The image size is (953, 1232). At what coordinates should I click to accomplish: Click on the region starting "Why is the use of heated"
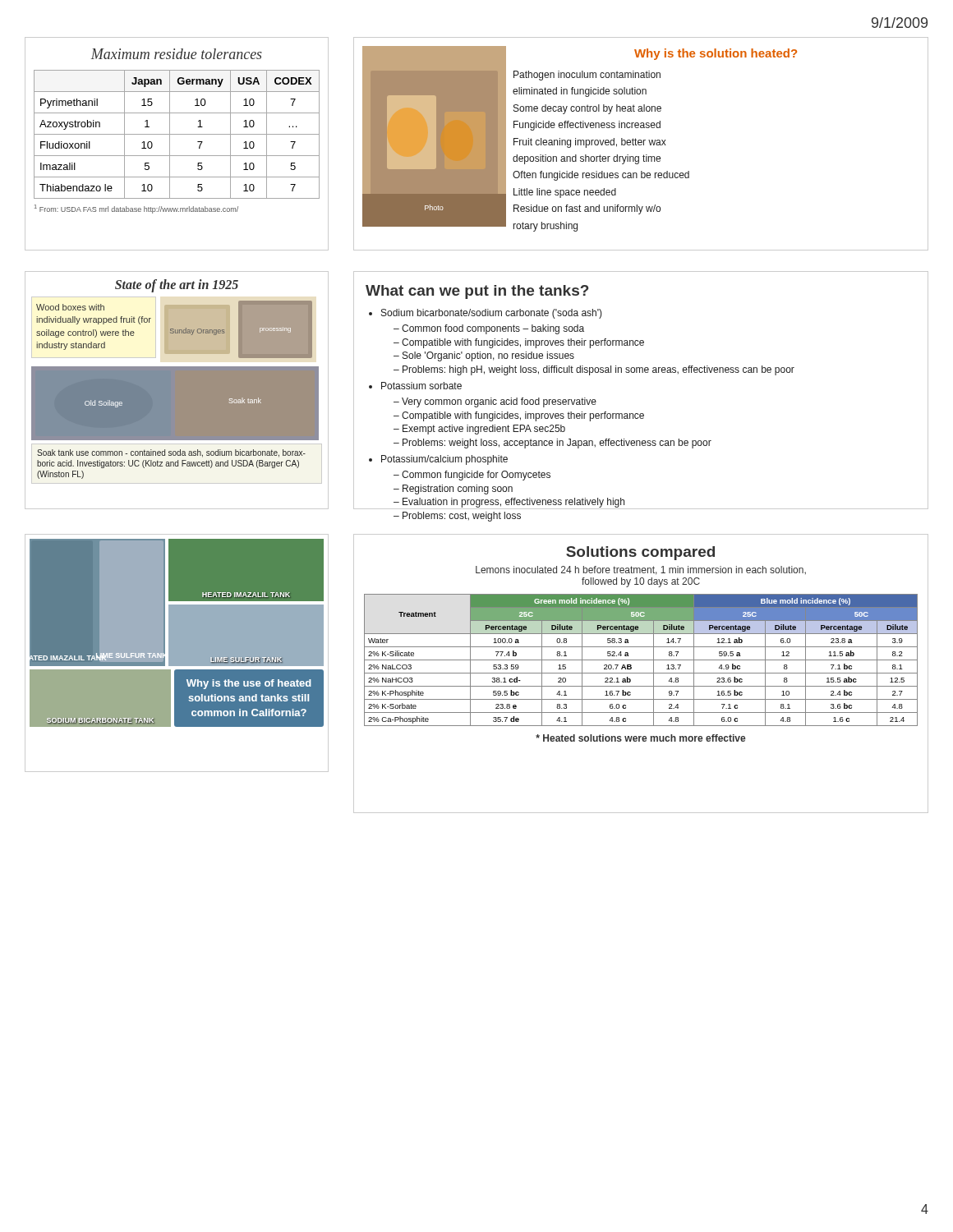(249, 698)
